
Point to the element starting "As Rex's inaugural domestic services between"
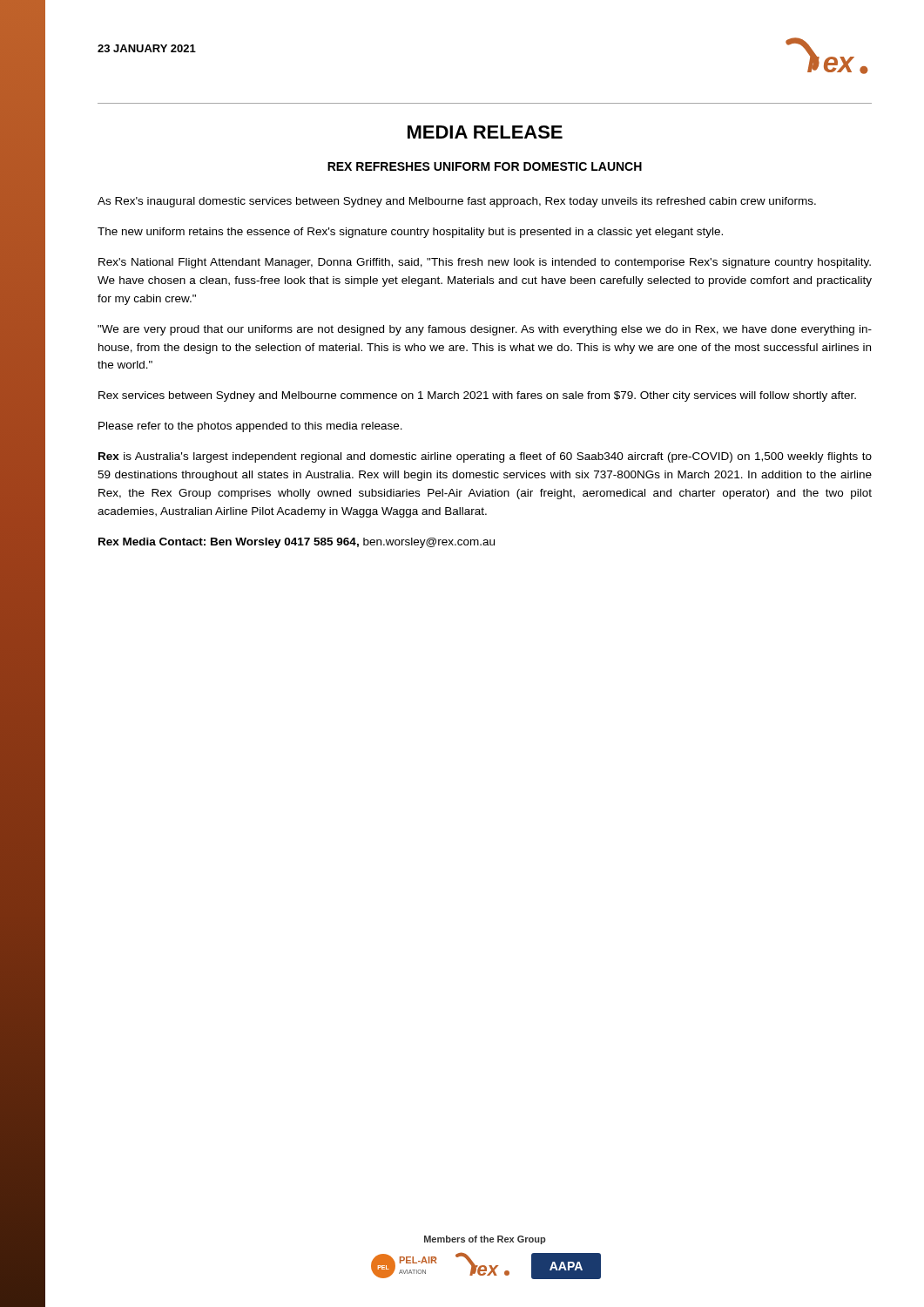point(457,201)
